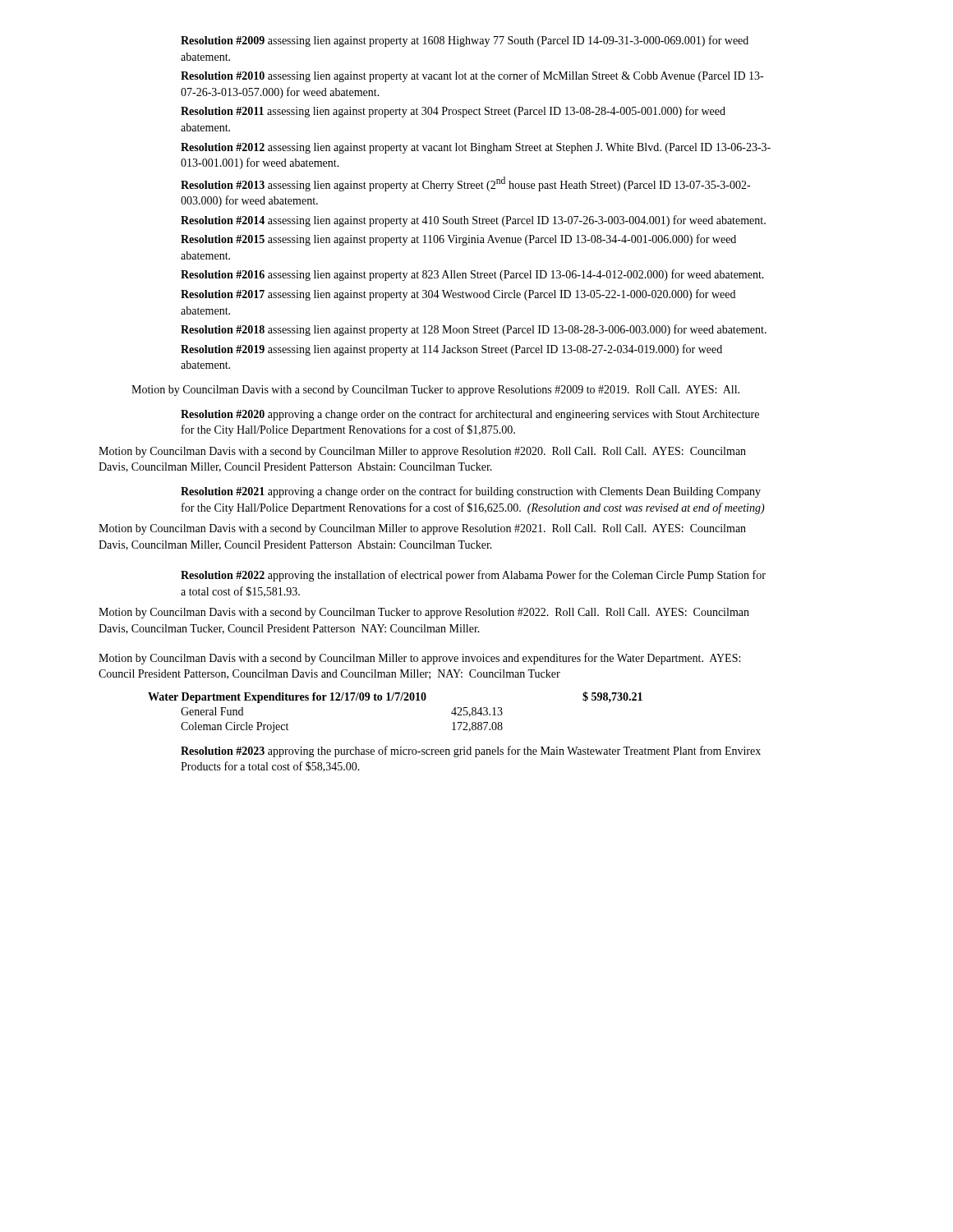Find the list item with the text "Resolution #2021 approving a change order"
Image resolution: width=953 pixels, height=1232 pixels.
tap(473, 500)
